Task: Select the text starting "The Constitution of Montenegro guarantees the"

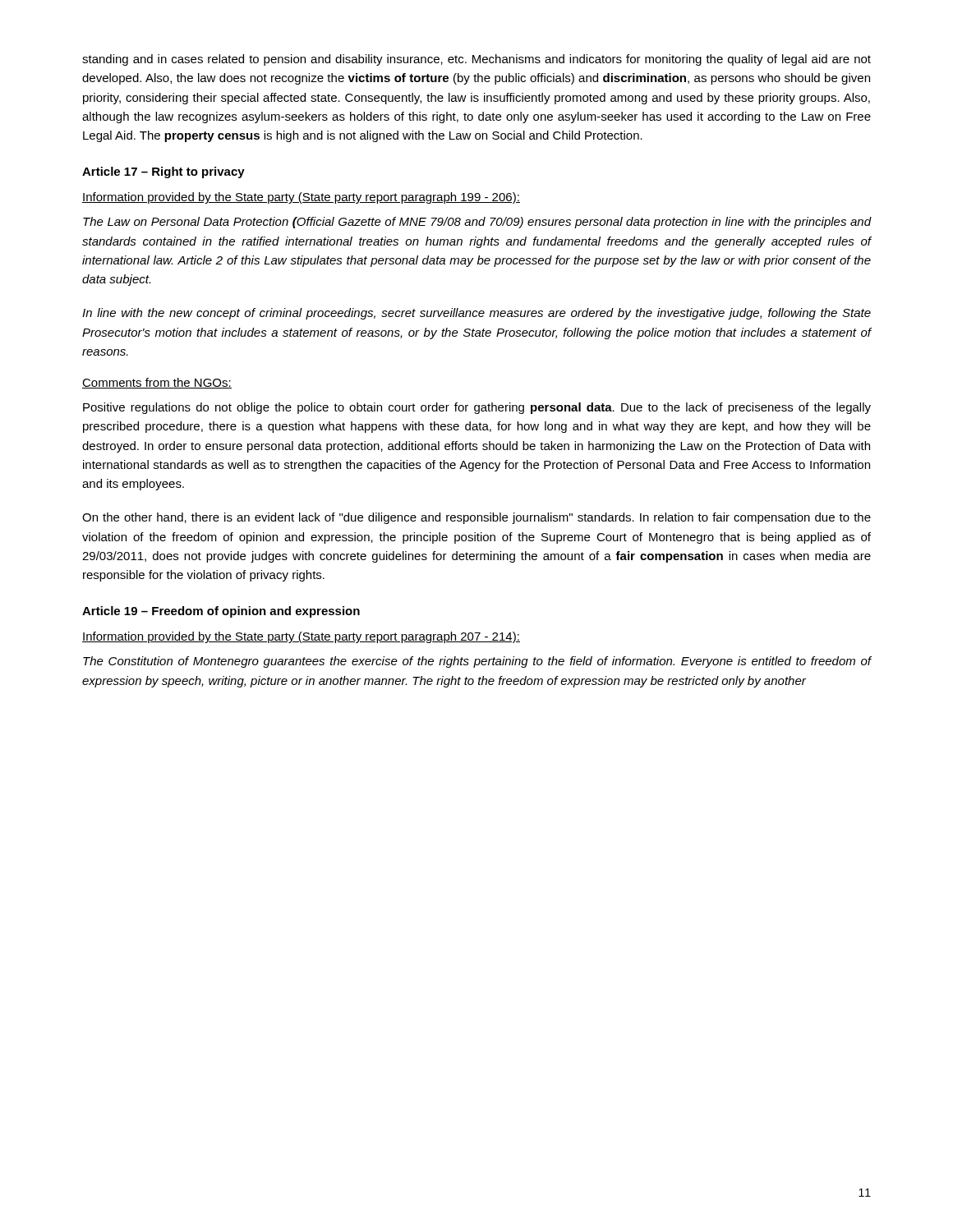Action: click(476, 671)
